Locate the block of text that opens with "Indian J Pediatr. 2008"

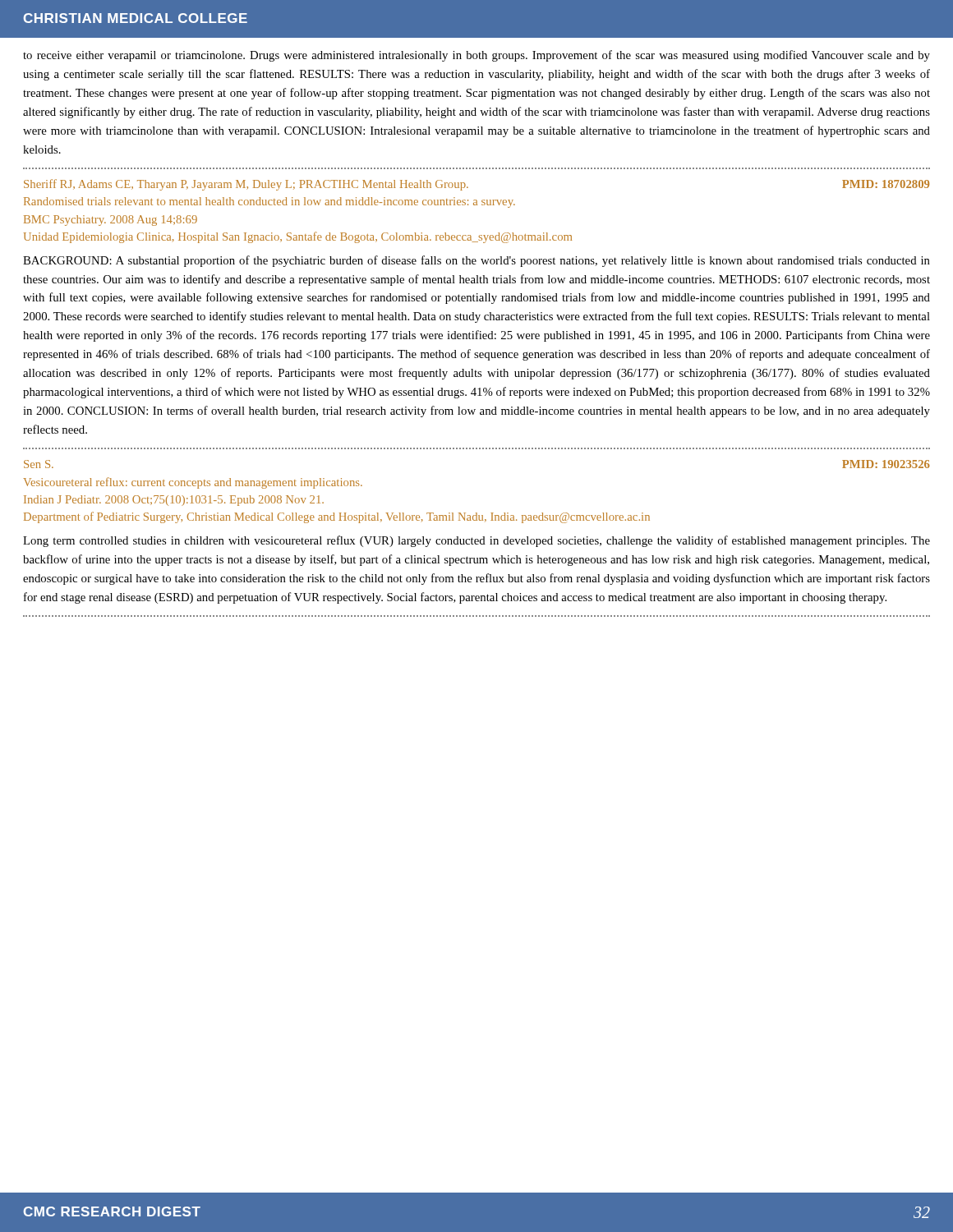[x=174, y=499]
